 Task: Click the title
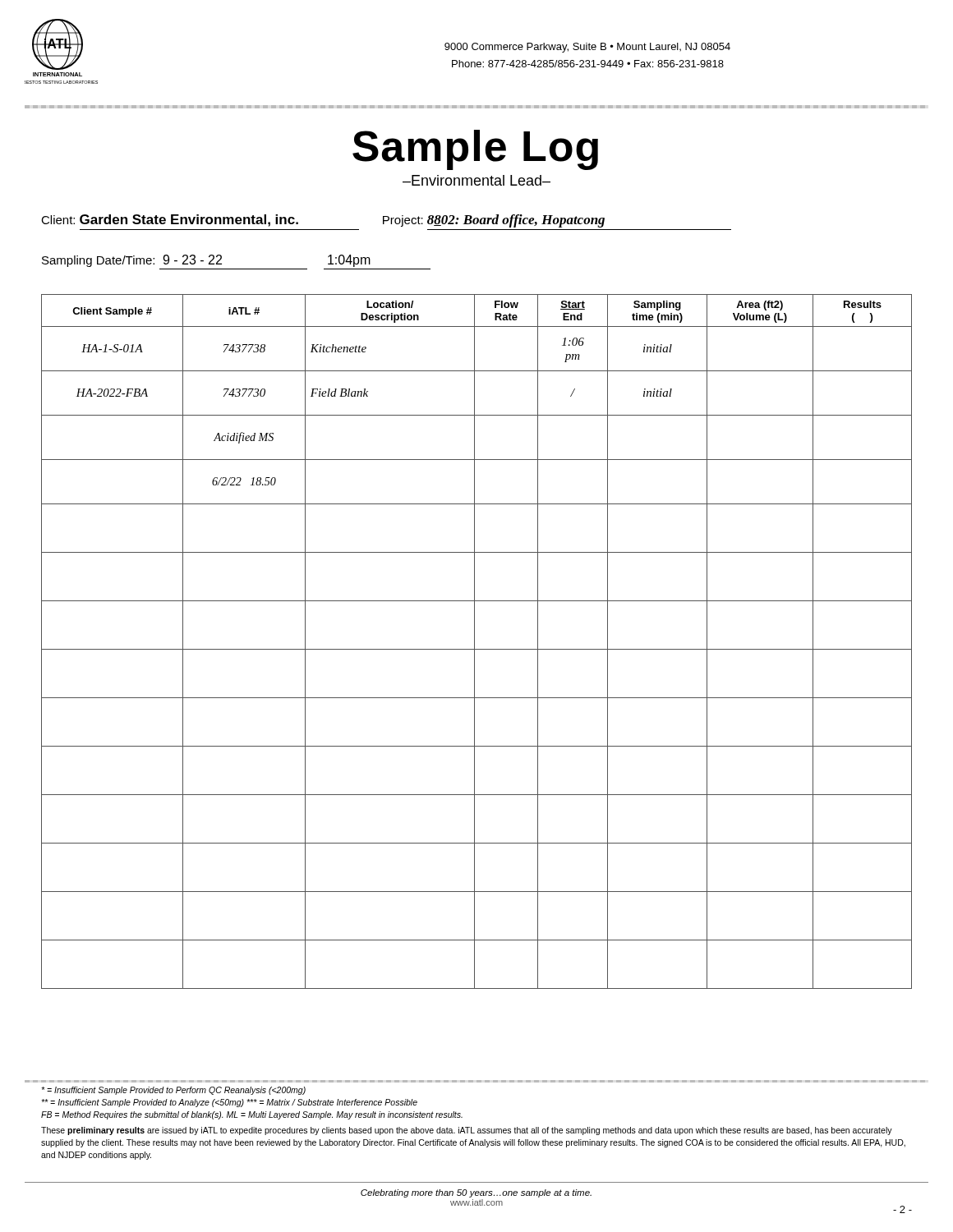click(x=476, y=146)
